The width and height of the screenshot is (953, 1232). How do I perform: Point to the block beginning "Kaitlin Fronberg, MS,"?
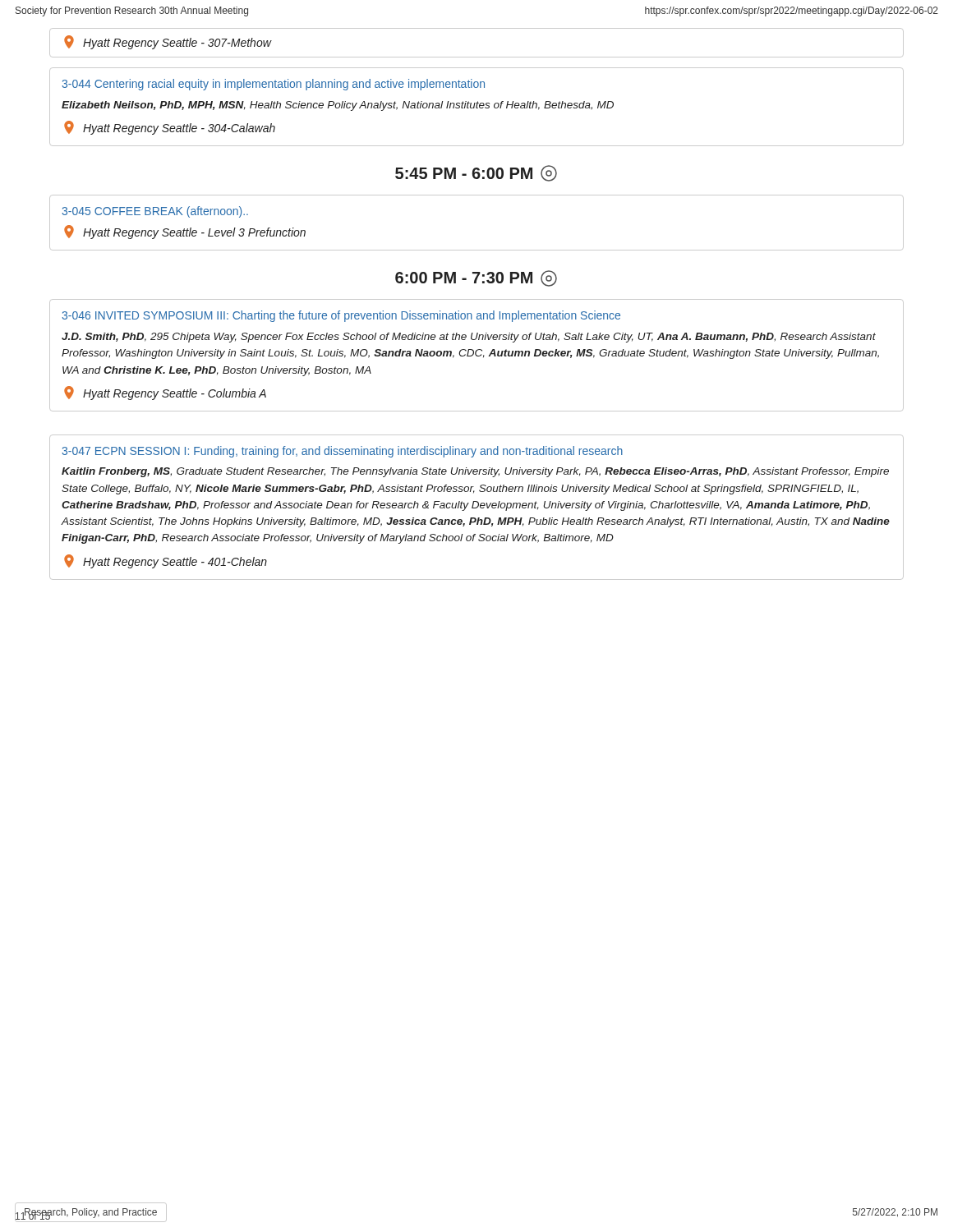[476, 505]
